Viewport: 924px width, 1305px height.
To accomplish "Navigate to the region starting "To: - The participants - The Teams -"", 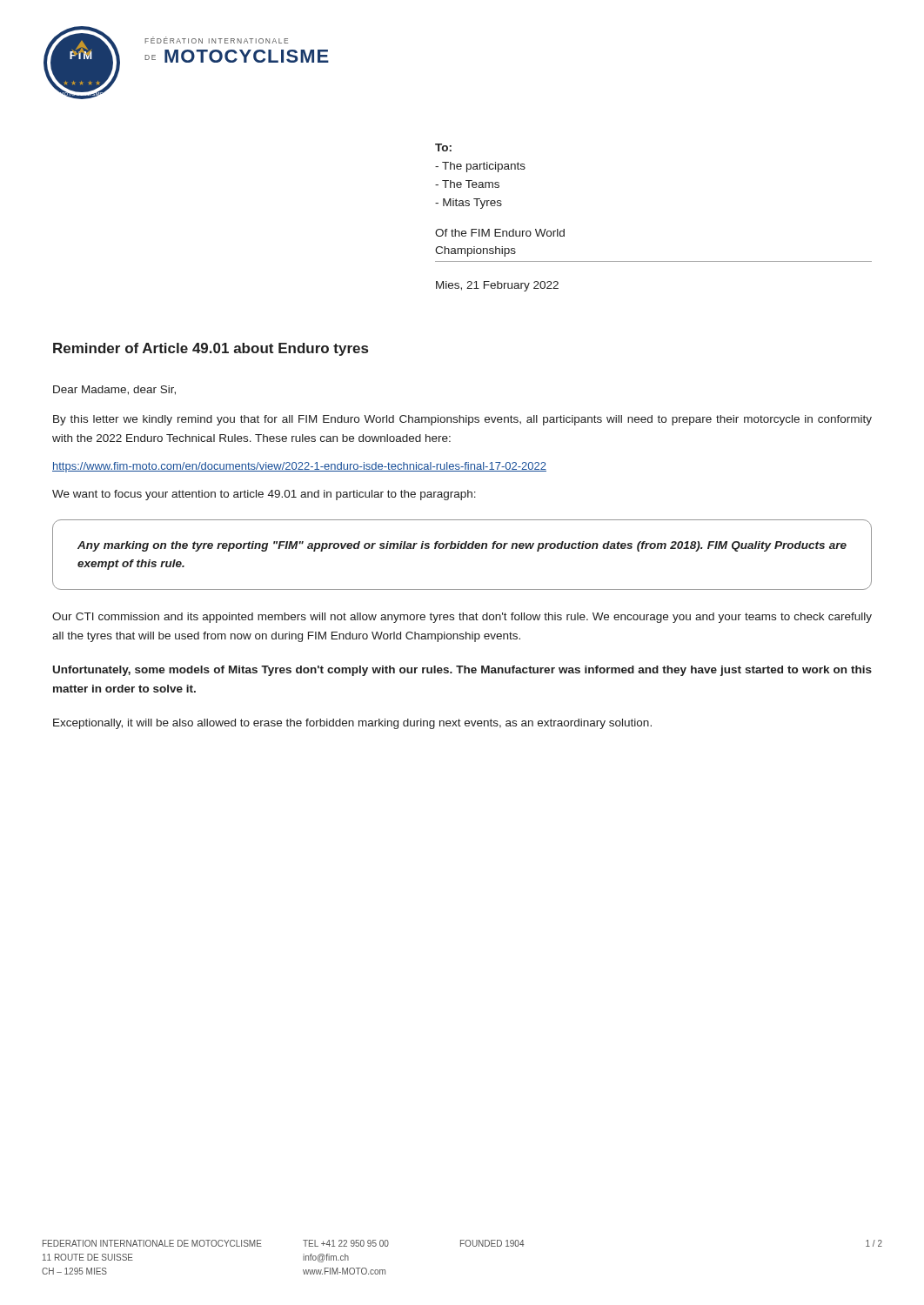I will coord(500,199).
